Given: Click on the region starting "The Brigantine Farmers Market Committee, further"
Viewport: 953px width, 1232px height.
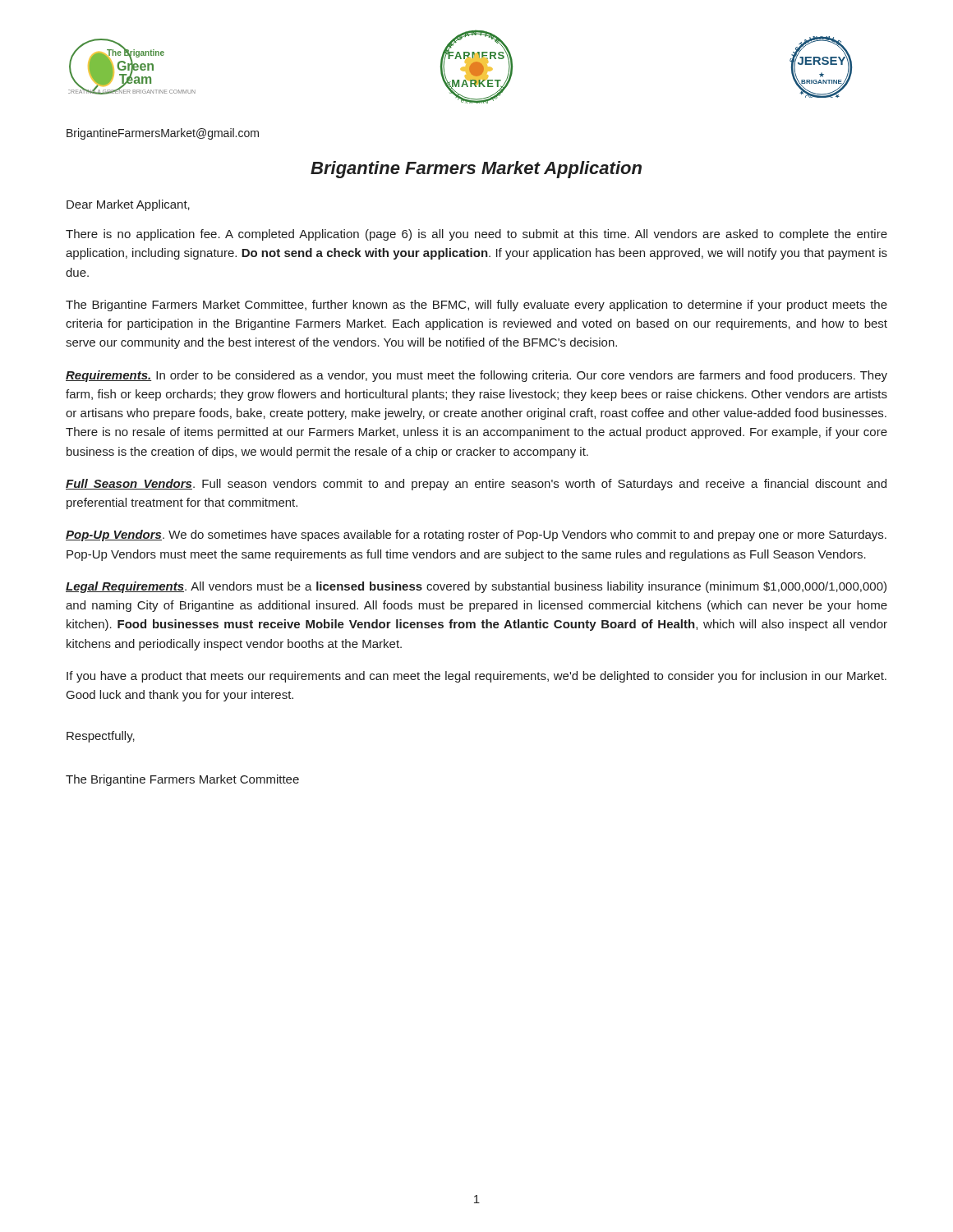Looking at the screenshot, I should [x=476, y=323].
